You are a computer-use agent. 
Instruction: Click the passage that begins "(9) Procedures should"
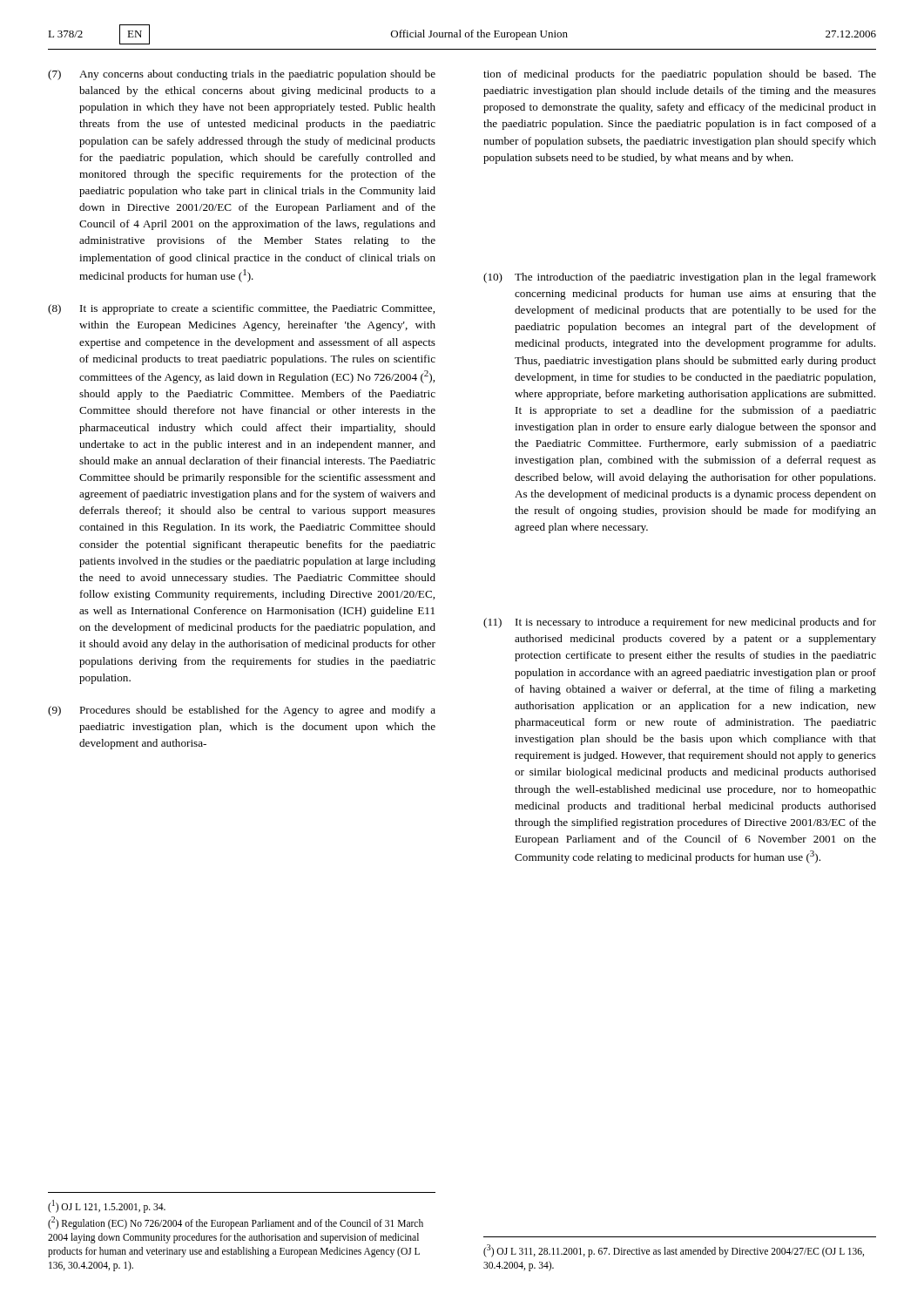pyautogui.click(x=242, y=726)
